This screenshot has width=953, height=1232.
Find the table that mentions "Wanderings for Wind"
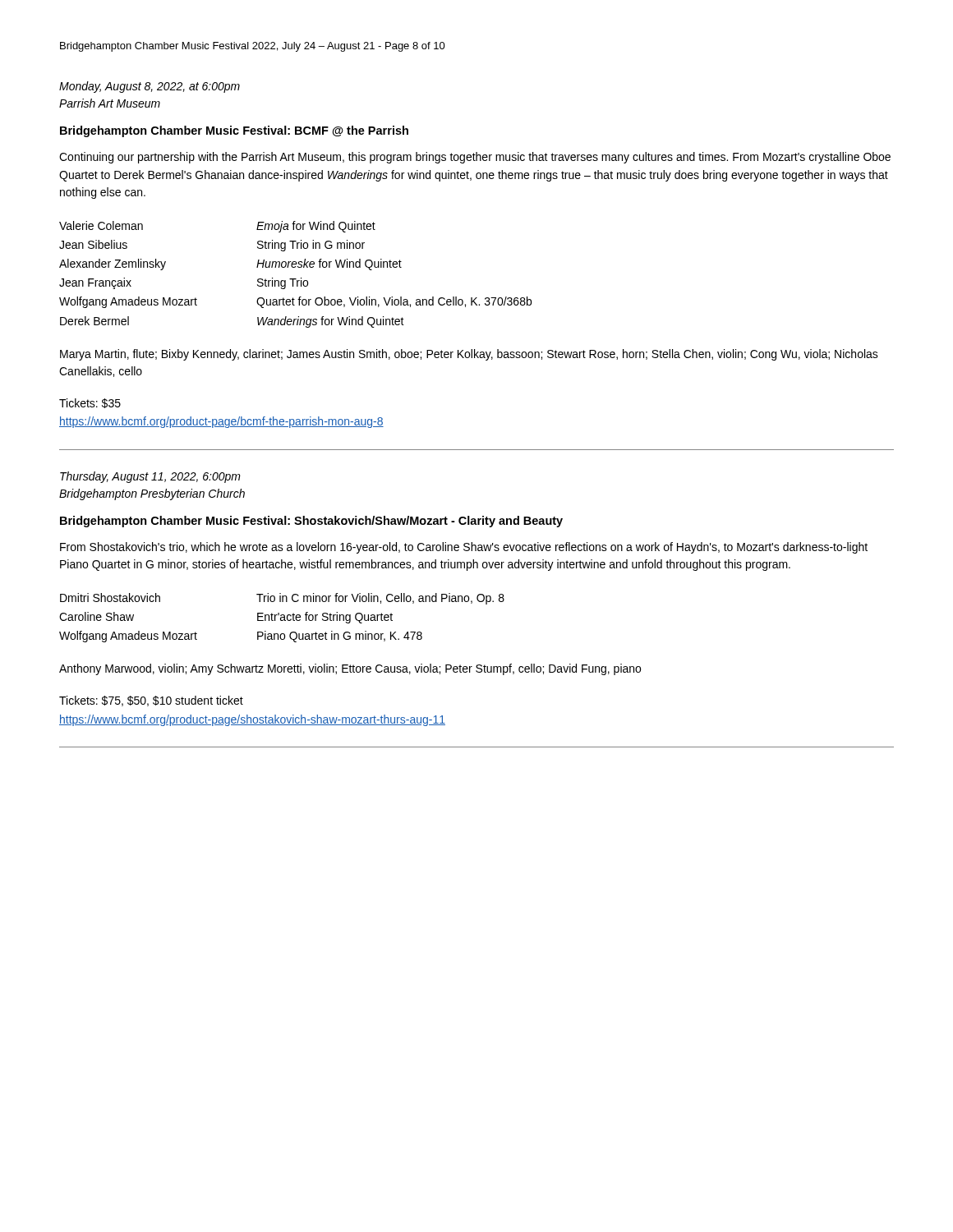click(476, 274)
